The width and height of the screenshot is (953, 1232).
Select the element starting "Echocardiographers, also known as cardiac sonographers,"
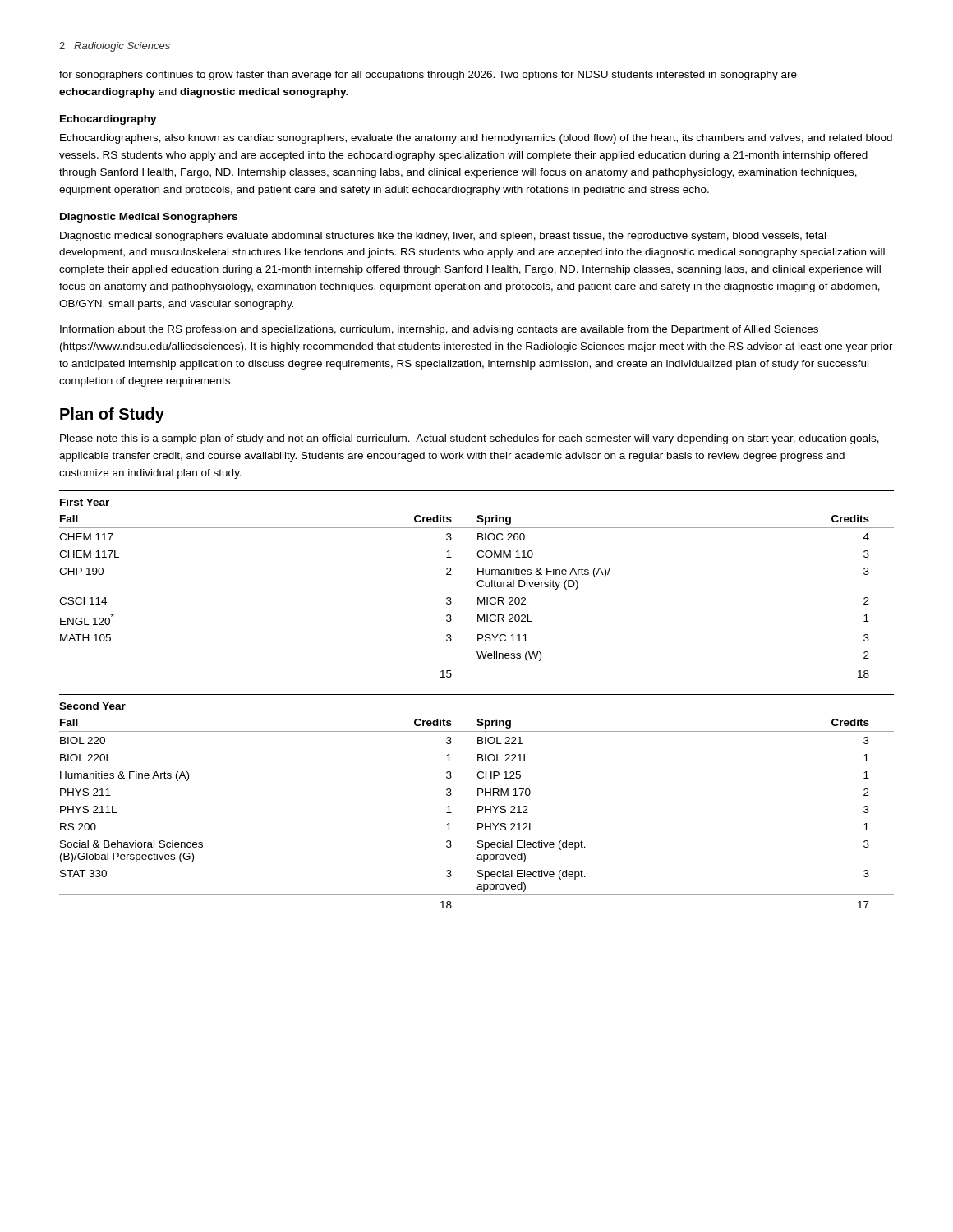476,163
